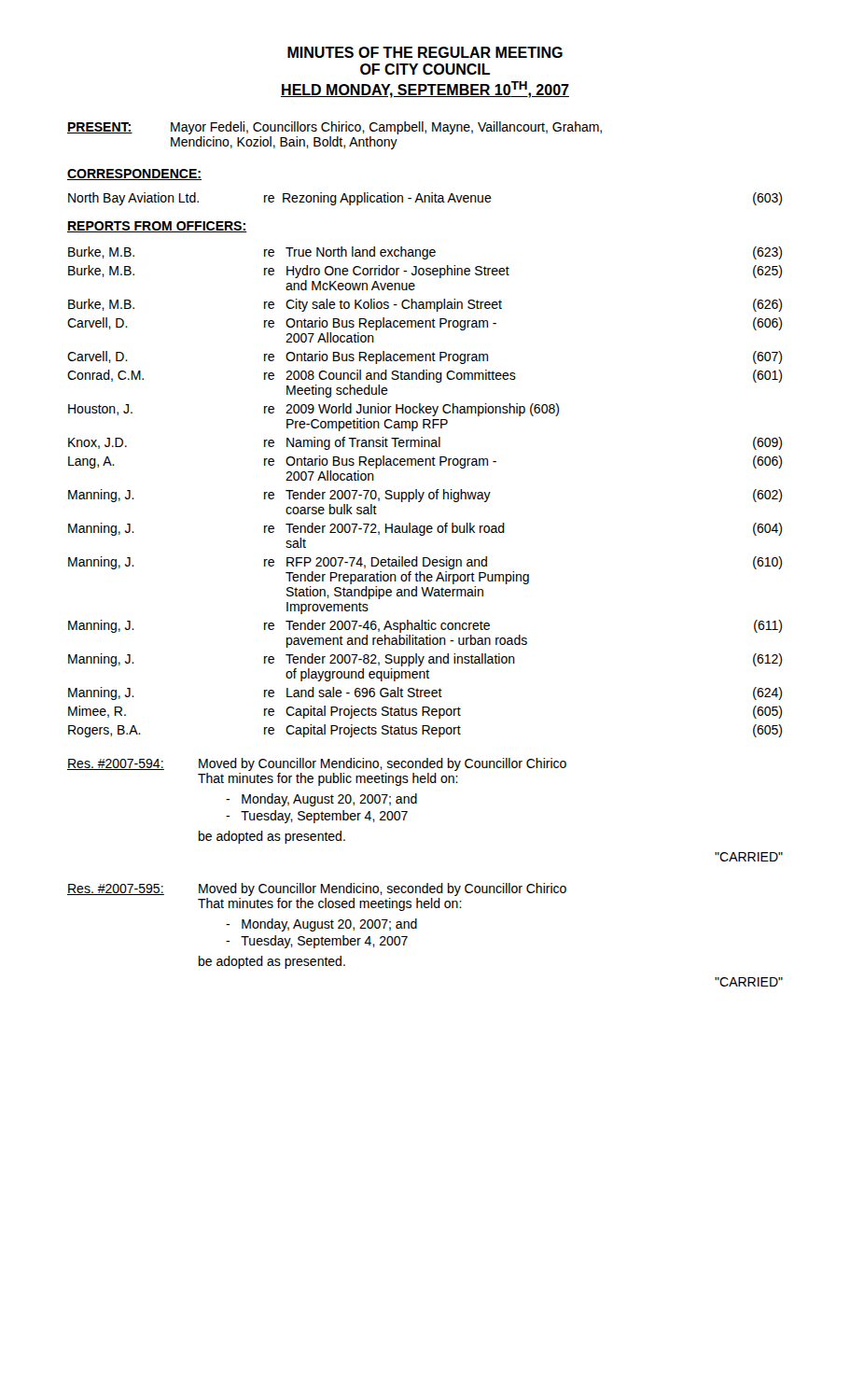Select the passage starting "Res. #2007-595: Moved by Councillor Mendicino, seconded"

tap(425, 896)
